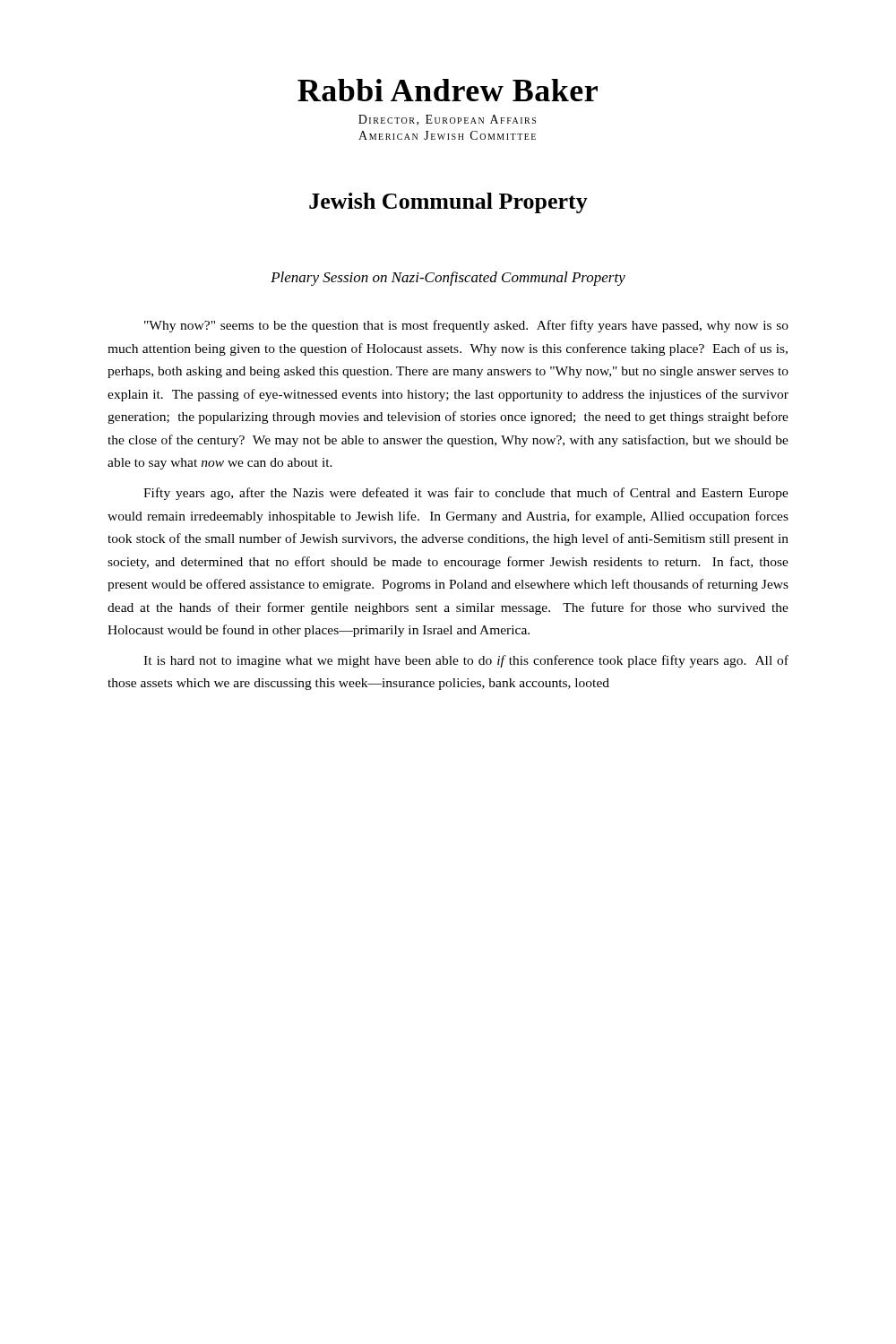The height and width of the screenshot is (1344, 896).
Task: Locate the block of text that opens with ""Why now?" seems to be"
Action: point(448,504)
